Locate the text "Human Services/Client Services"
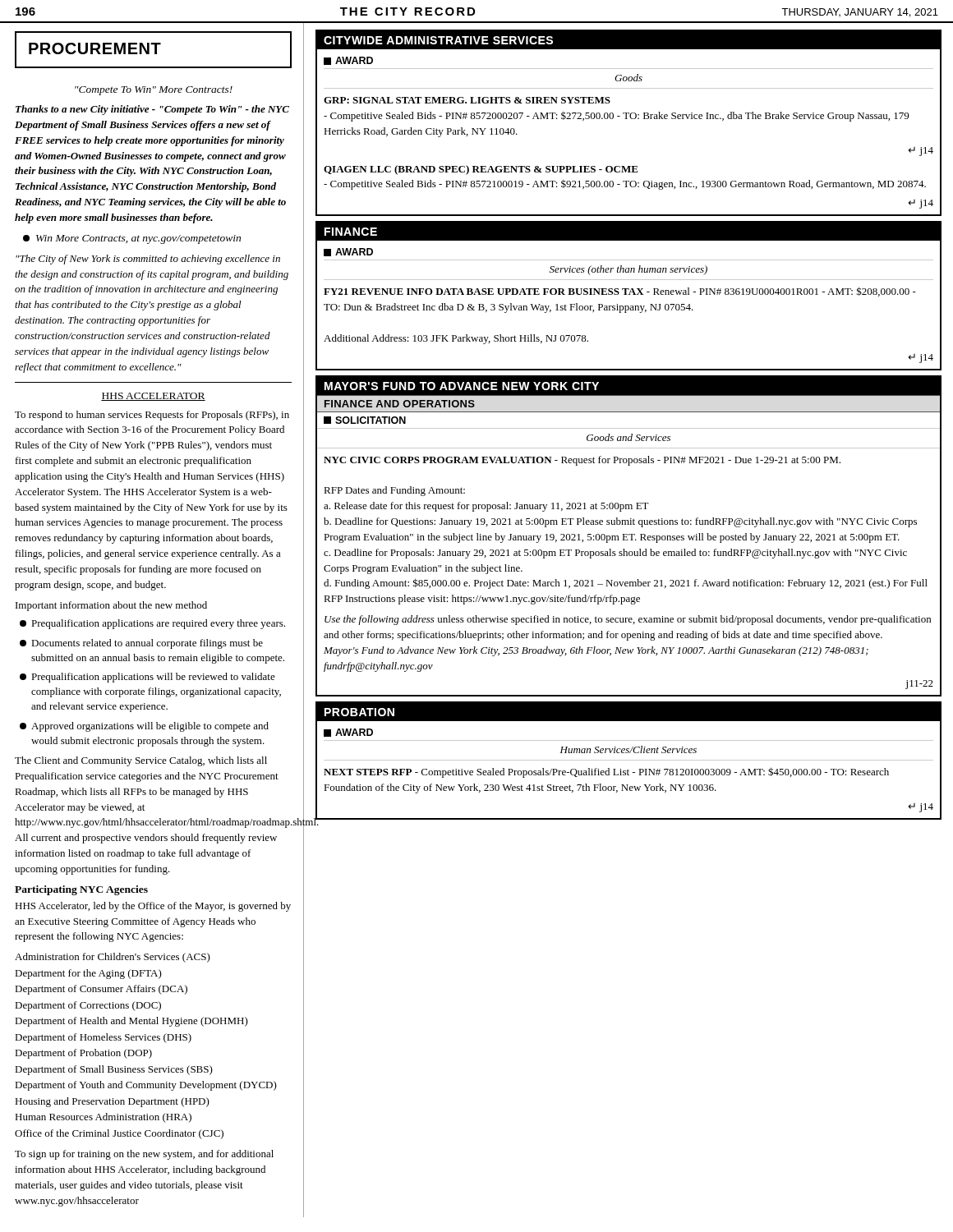This screenshot has height=1232, width=953. 629,750
